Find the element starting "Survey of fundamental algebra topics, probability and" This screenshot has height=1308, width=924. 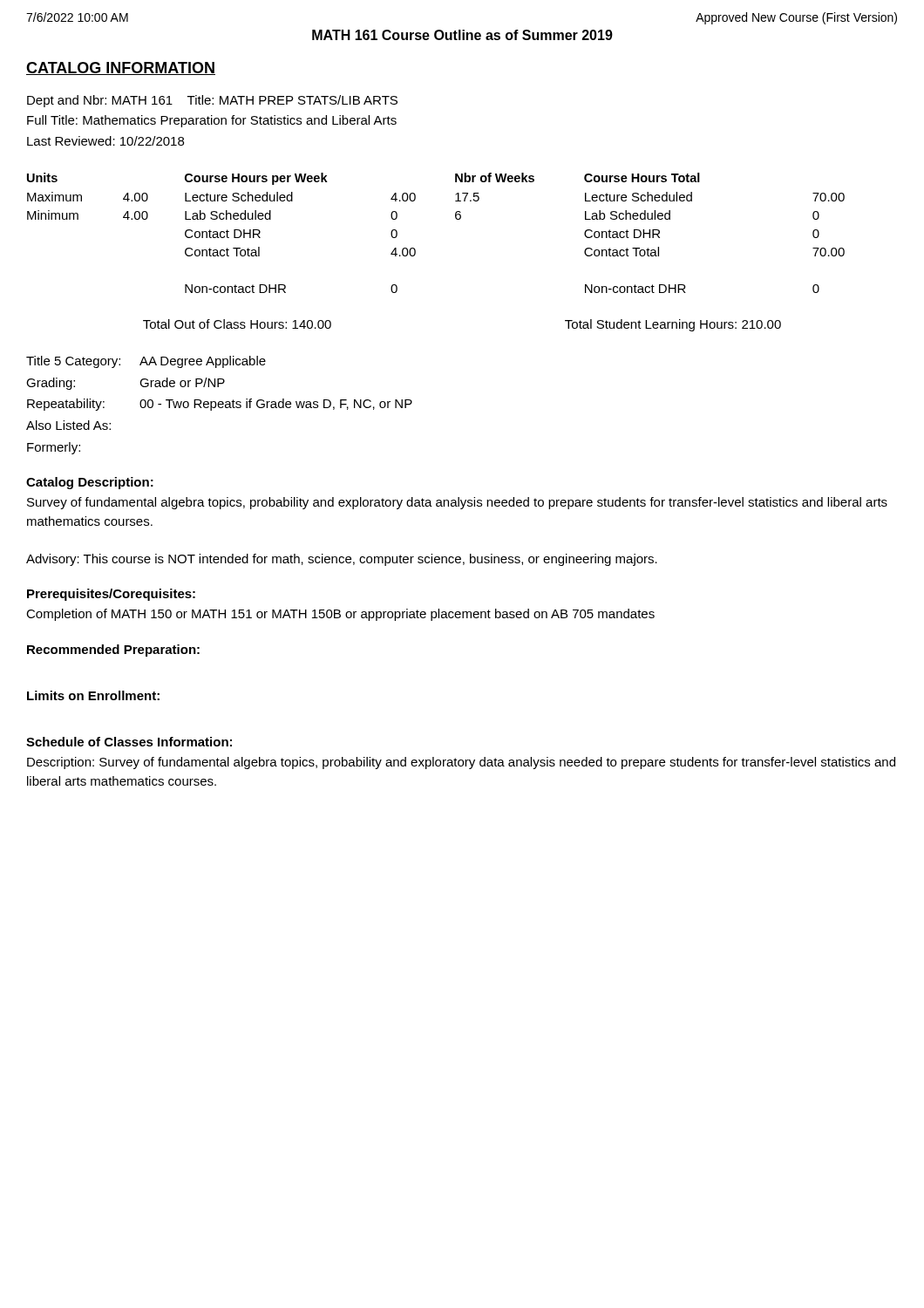click(457, 511)
